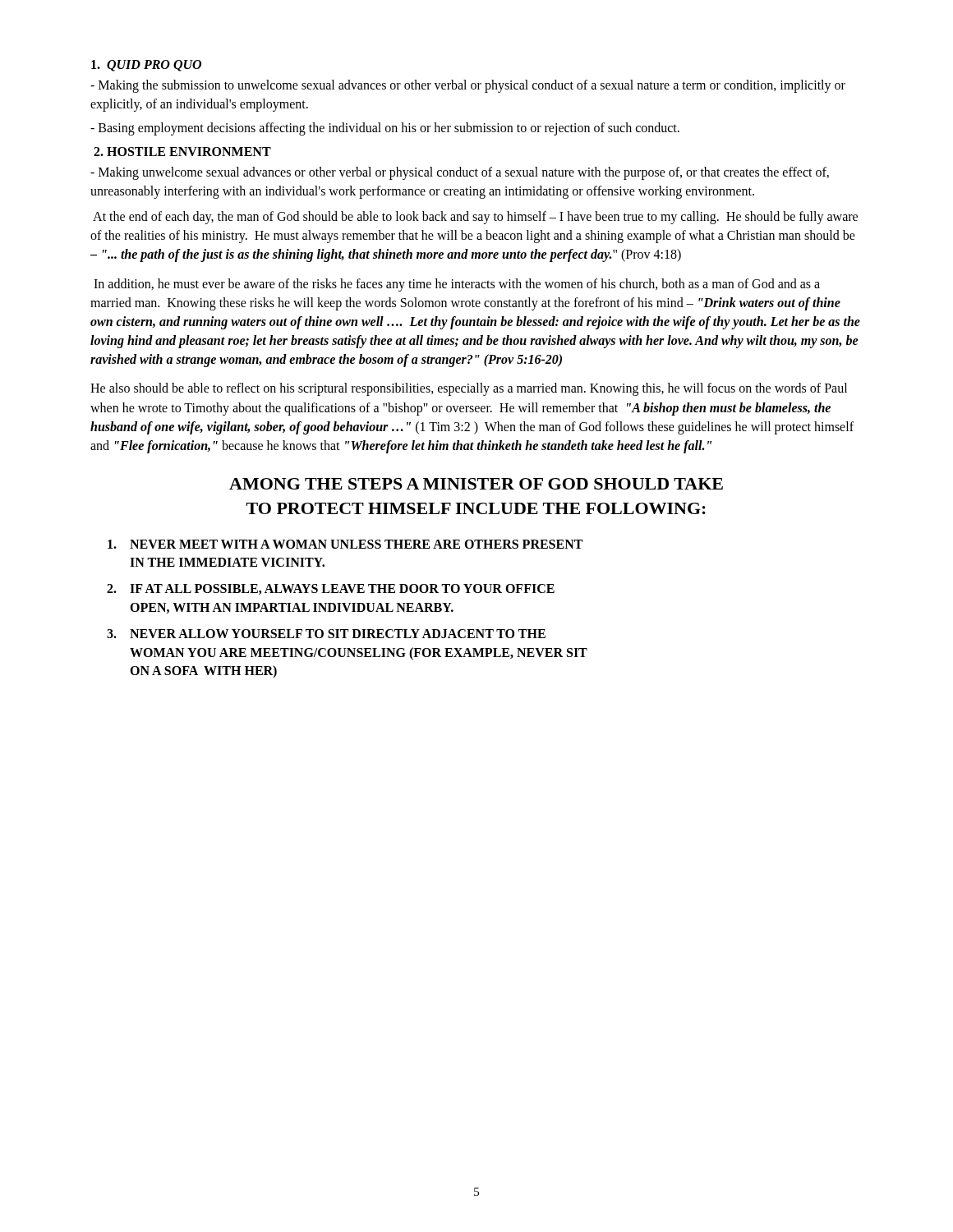The image size is (953, 1232).
Task: Where is the passage that starts "NEVER MEET WITH"?
Action: coord(345,554)
